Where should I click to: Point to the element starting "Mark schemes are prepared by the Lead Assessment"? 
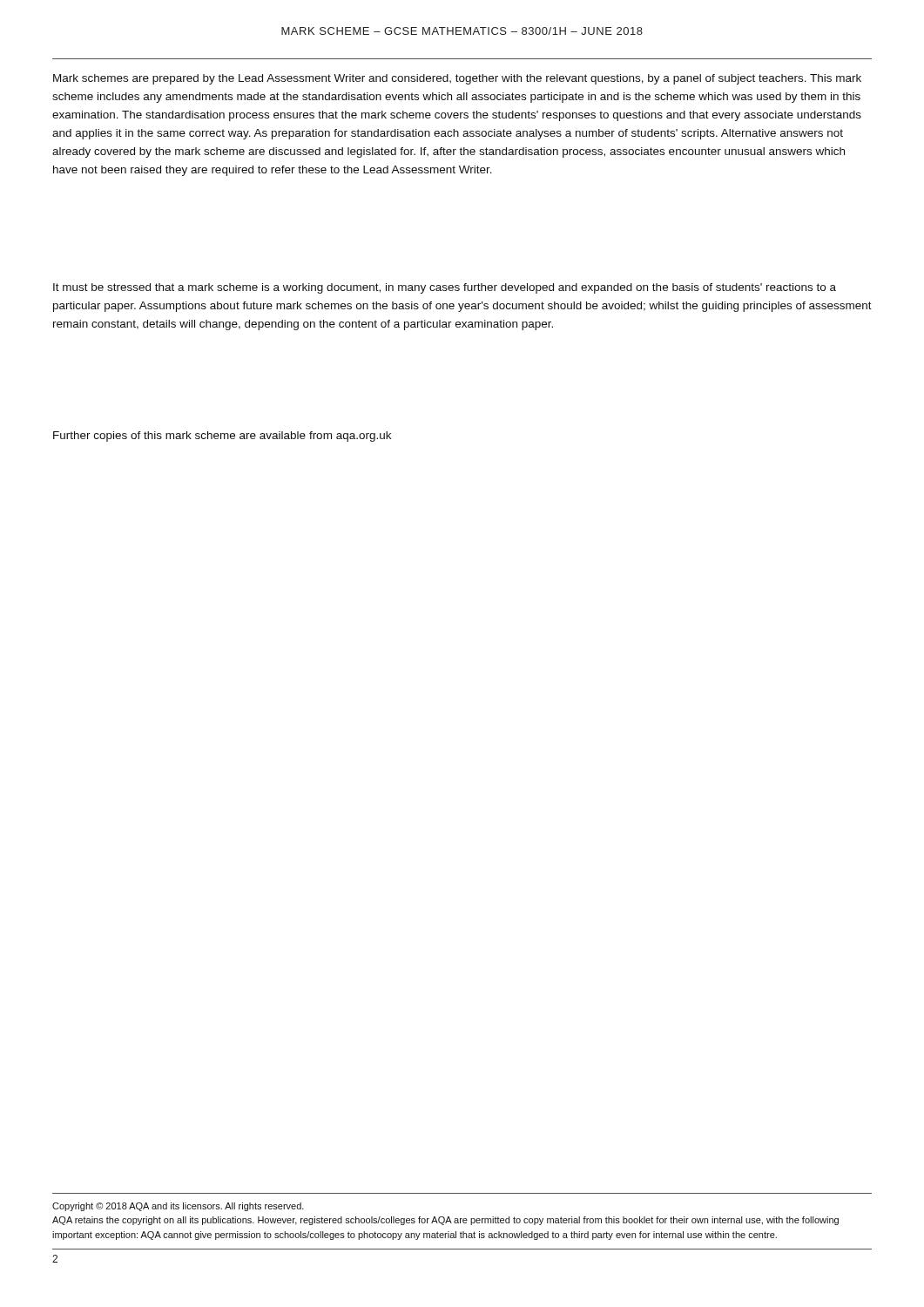point(457,124)
